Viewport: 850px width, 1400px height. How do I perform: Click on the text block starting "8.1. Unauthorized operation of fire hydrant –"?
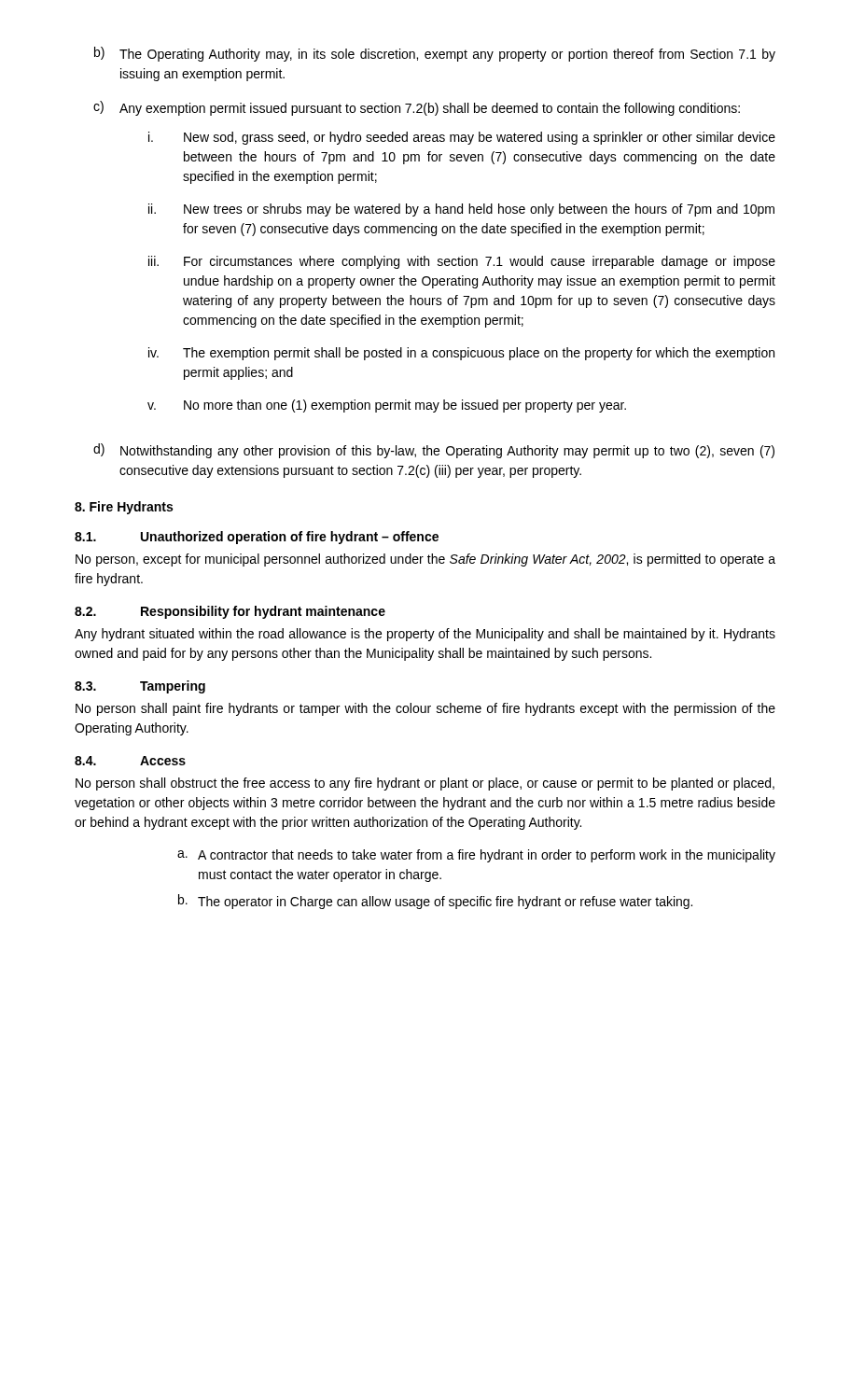[x=257, y=537]
